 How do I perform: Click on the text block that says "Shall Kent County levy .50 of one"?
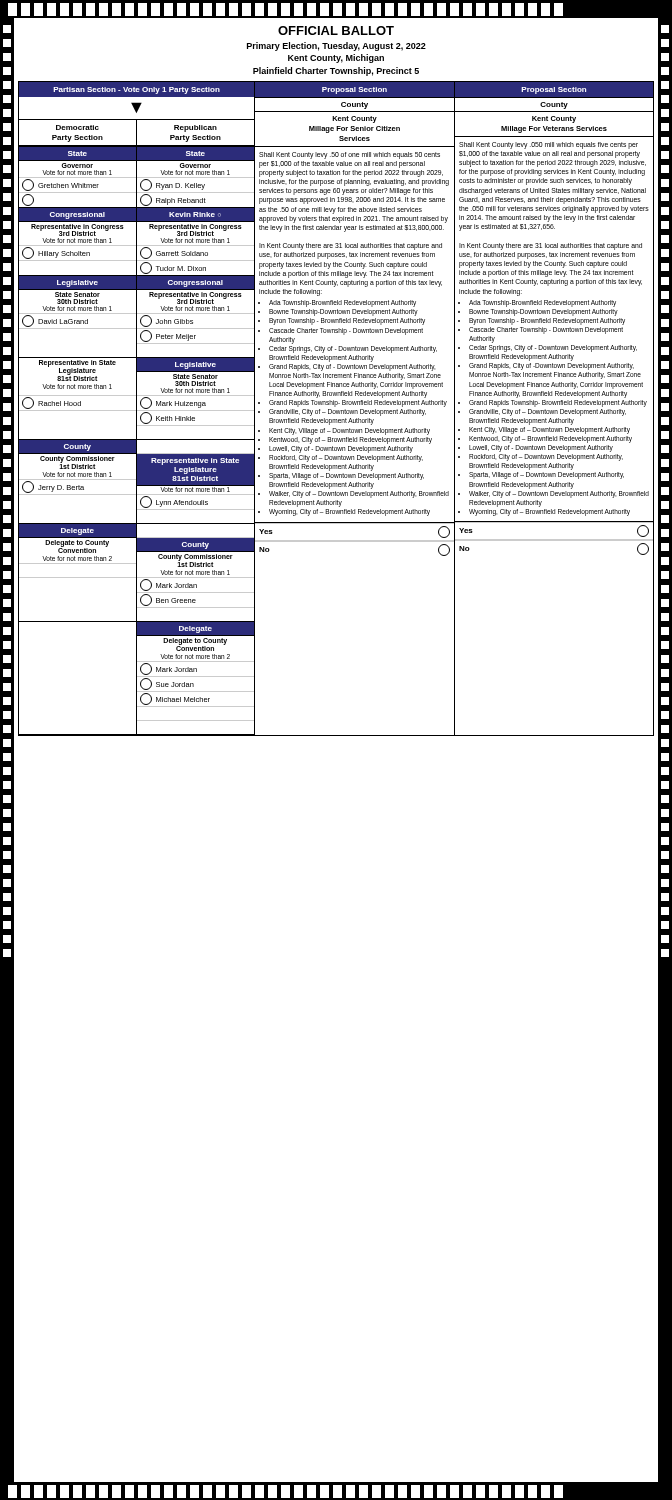354,333
